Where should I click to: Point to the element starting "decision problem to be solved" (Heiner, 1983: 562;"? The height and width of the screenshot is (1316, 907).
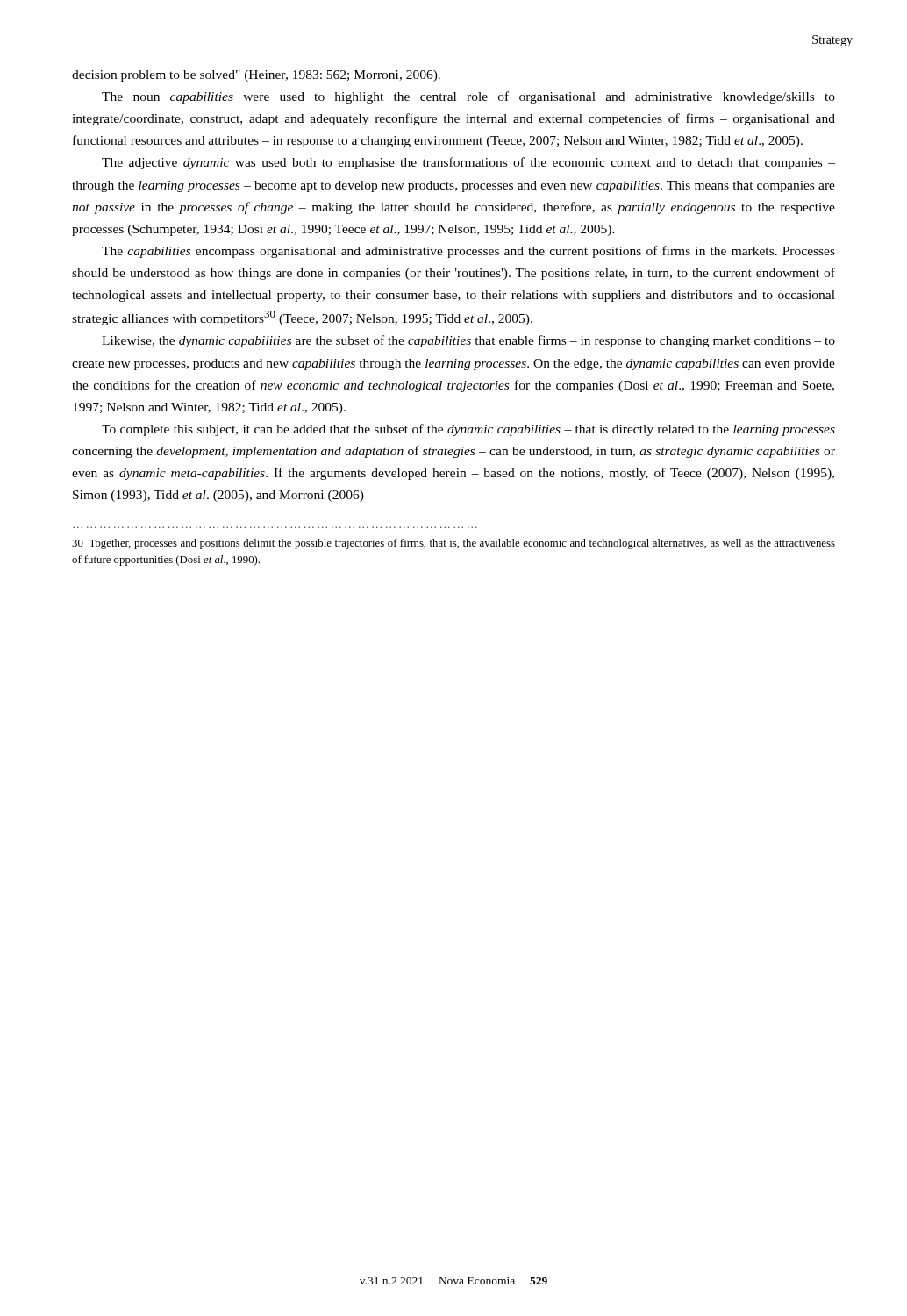[256, 74]
